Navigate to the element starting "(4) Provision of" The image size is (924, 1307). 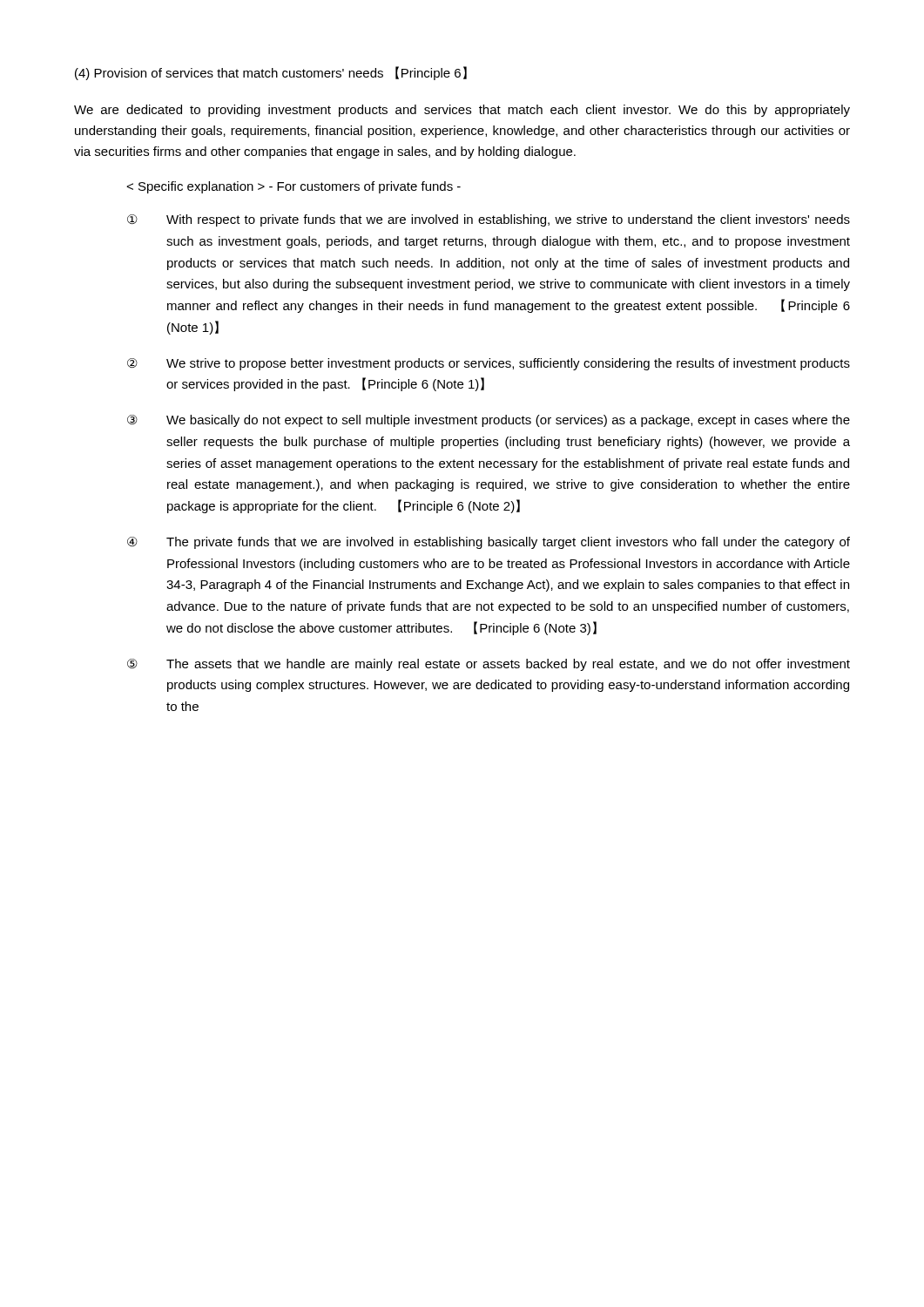click(x=274, y=73)
